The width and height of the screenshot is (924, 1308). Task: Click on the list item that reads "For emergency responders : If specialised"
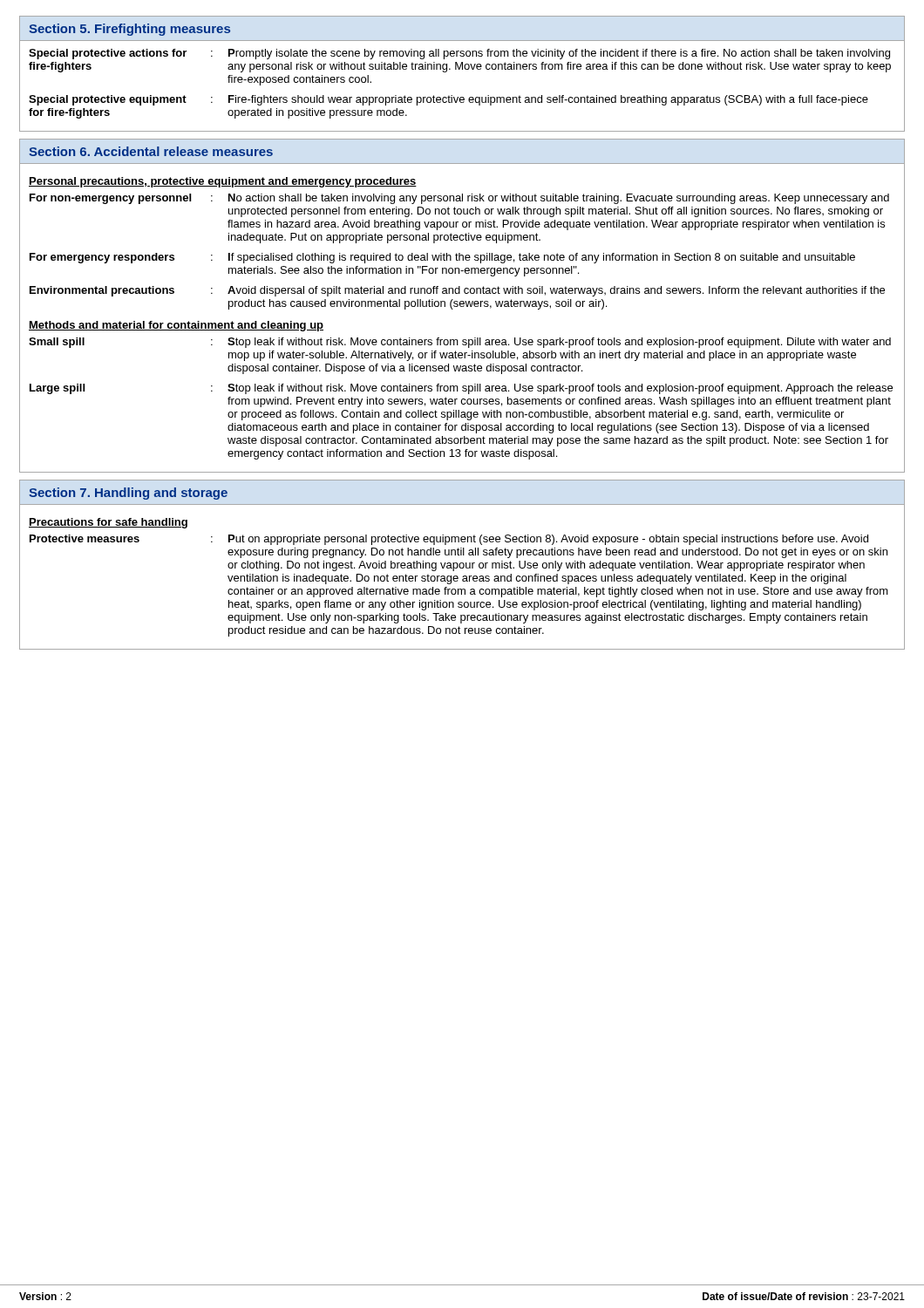462,263
